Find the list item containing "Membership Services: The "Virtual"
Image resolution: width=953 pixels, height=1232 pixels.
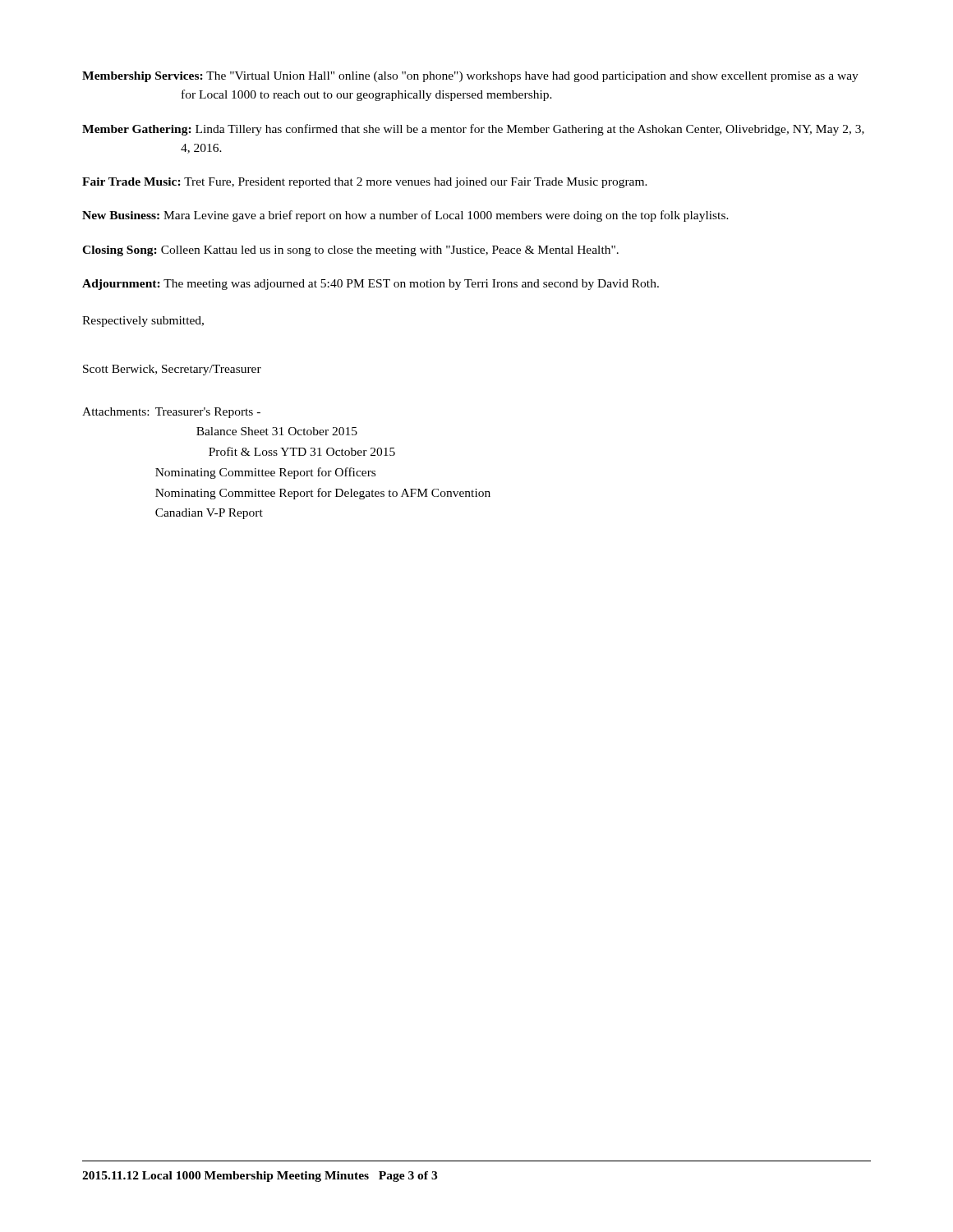(476, 85)
